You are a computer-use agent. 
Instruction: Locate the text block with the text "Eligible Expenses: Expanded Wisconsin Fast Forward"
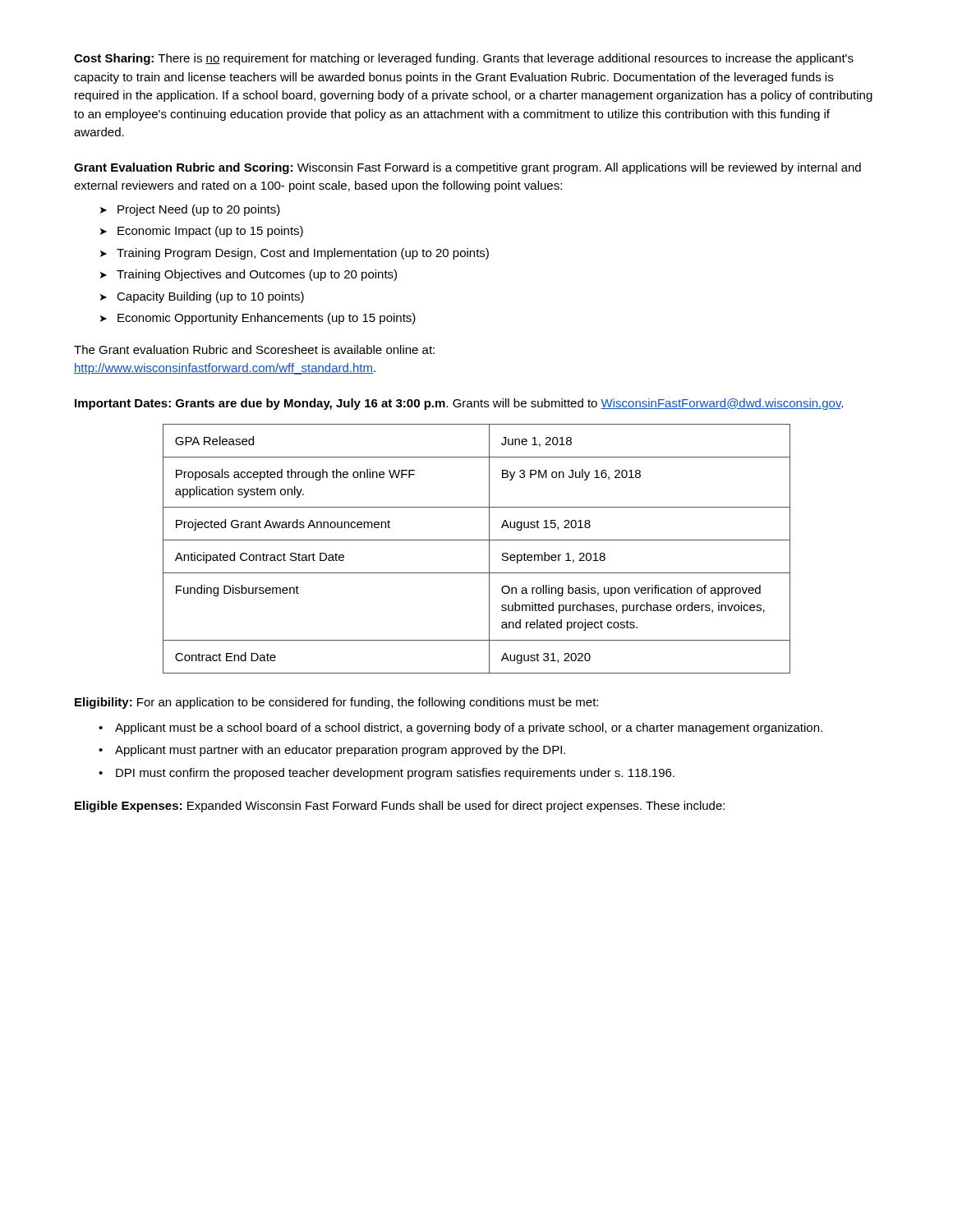tap(400, 805)
